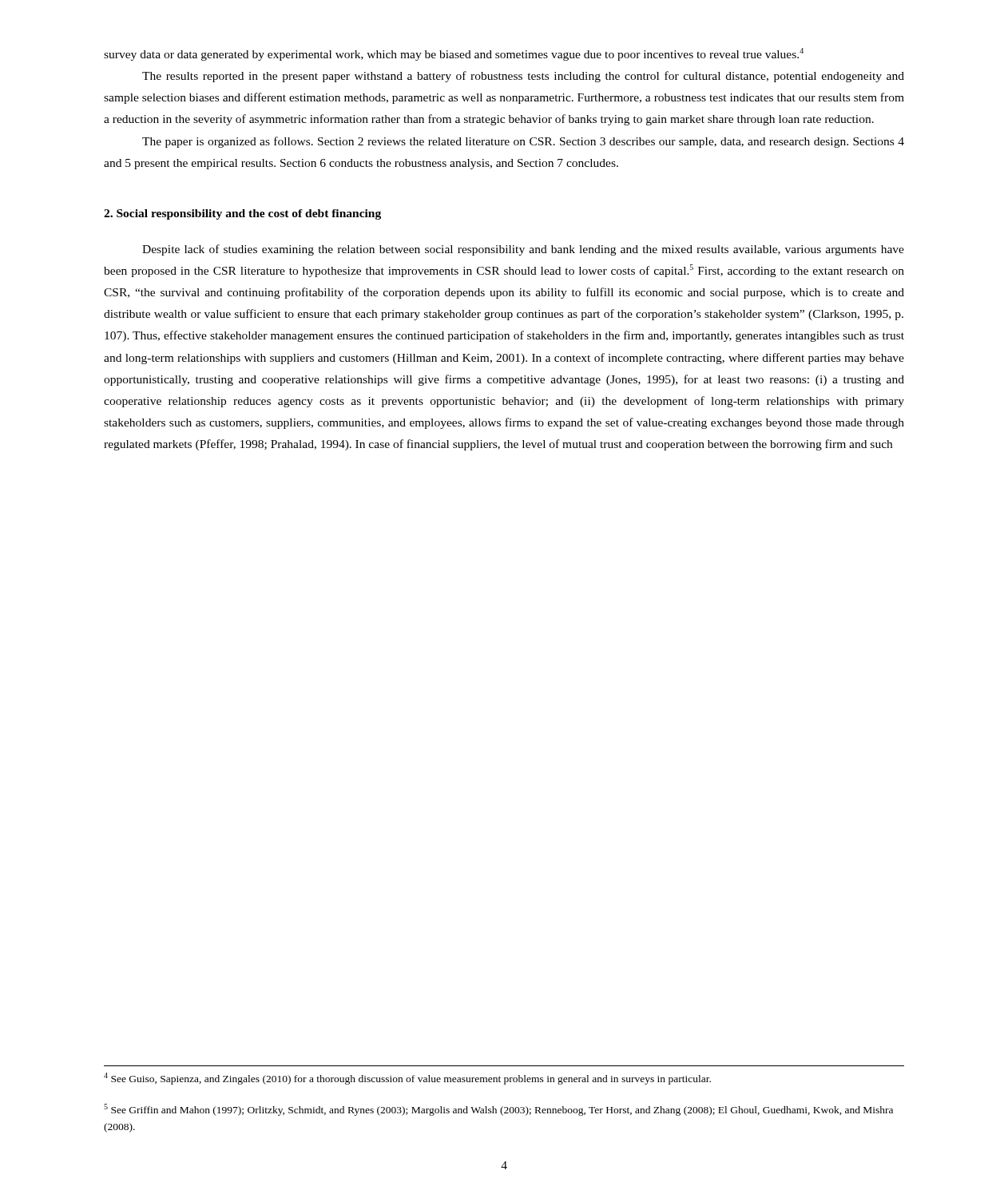
Task: Locate the passage starting "Despite lack of studies examining the relation between"
Action: click(504, 346)
